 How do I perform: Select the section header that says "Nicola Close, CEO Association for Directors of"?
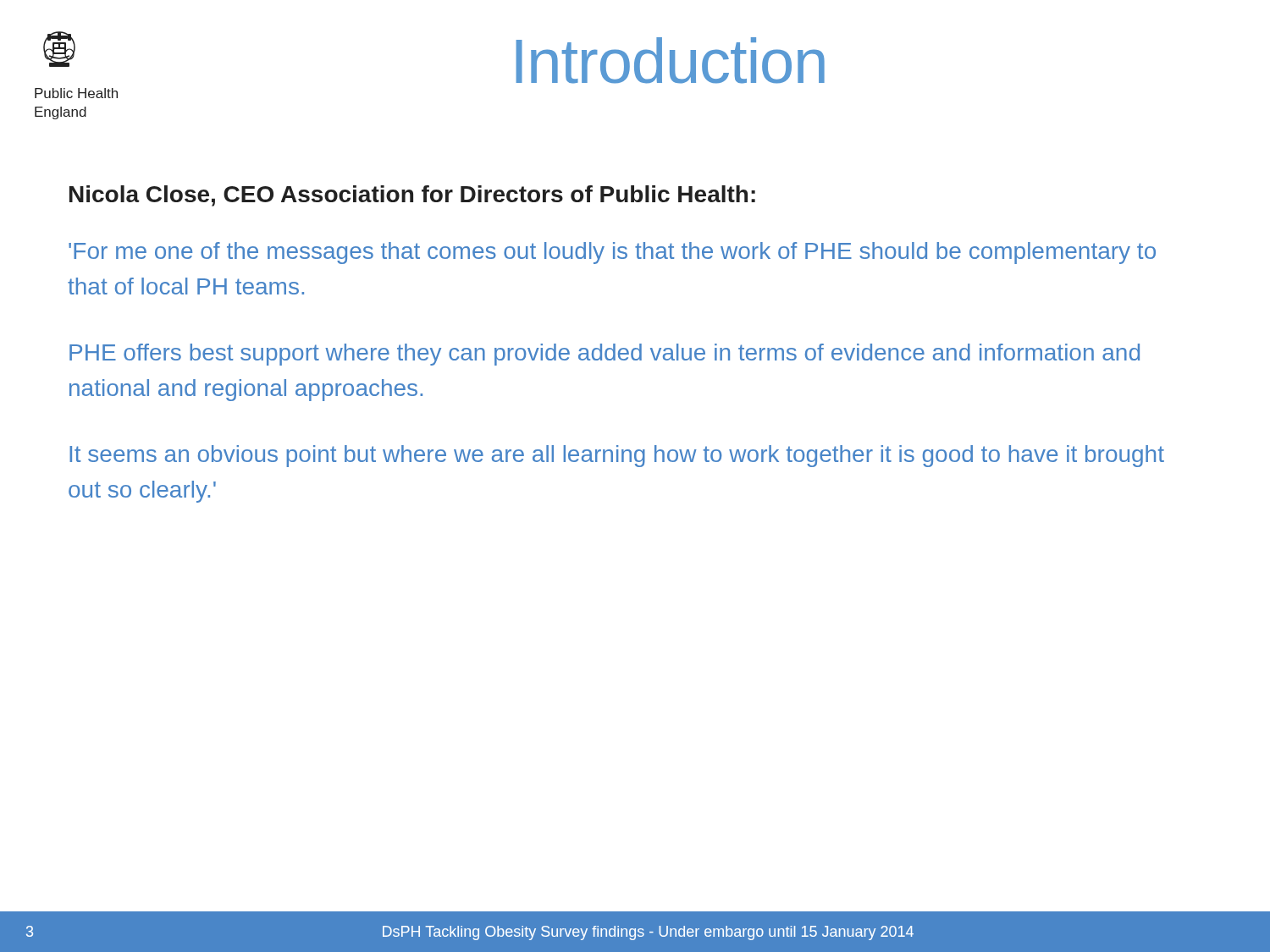(635, 195)
